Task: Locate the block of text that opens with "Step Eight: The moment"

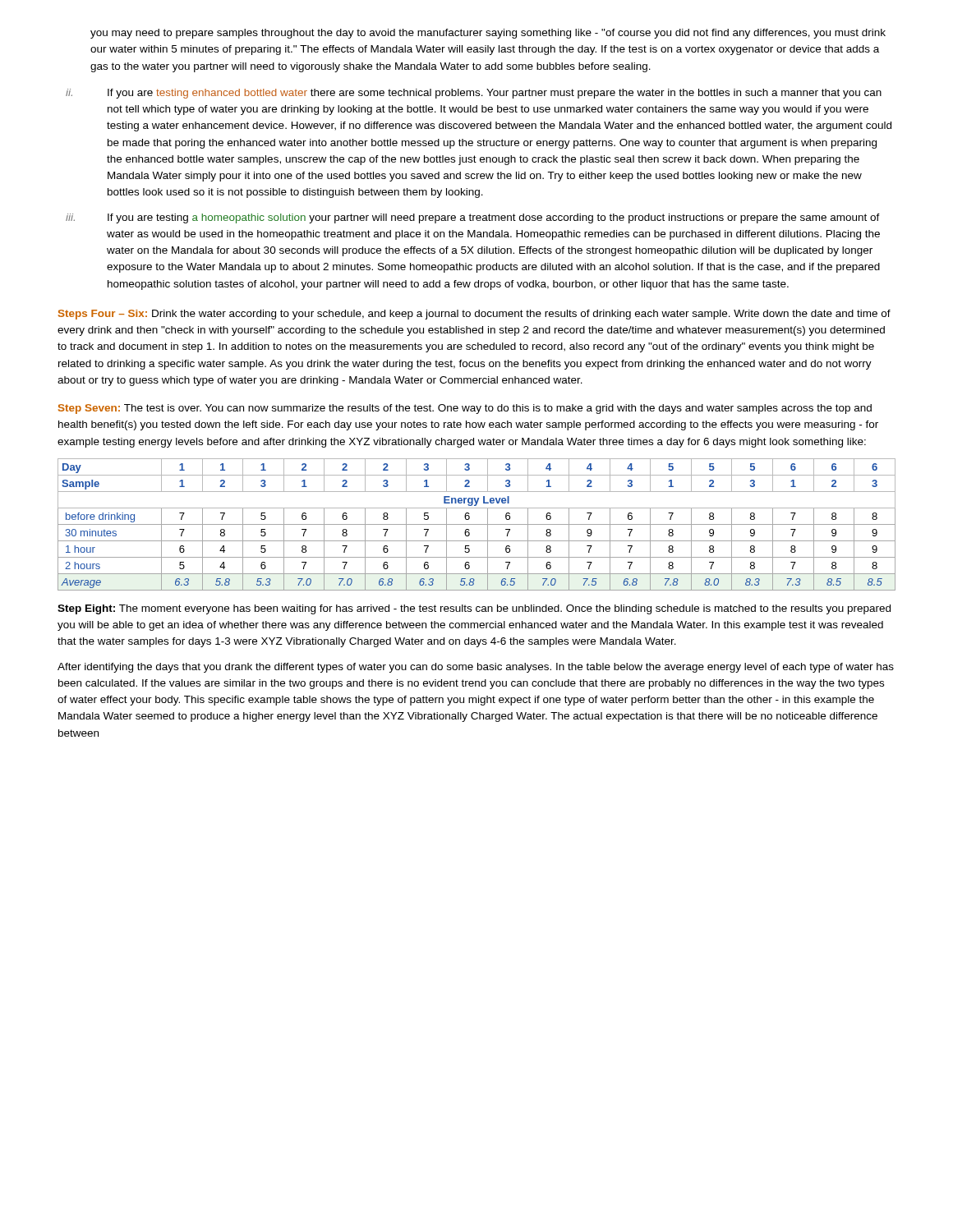Action: click(x=474, y=625)
